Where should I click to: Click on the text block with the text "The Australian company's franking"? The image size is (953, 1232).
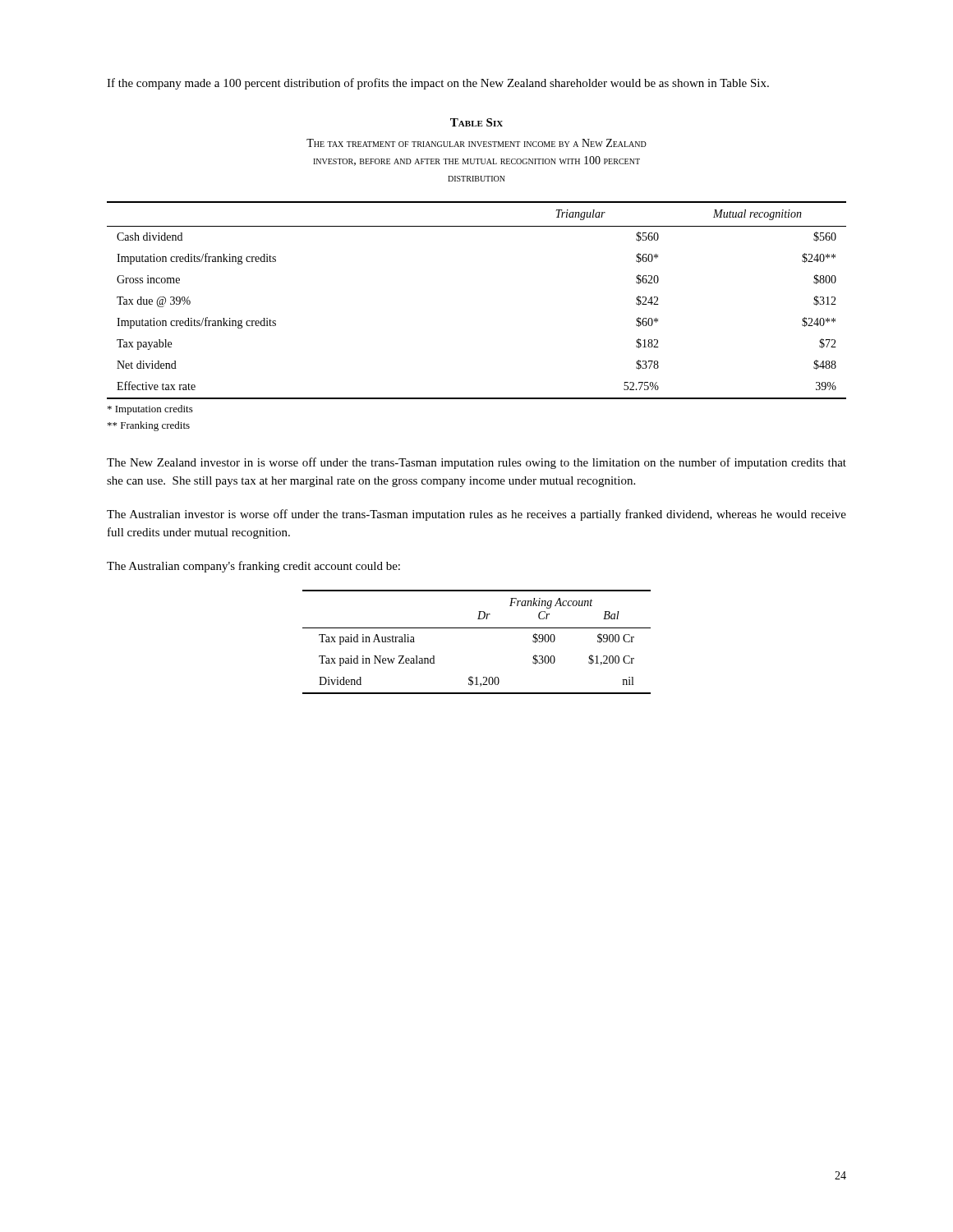[x=254, y=565]
